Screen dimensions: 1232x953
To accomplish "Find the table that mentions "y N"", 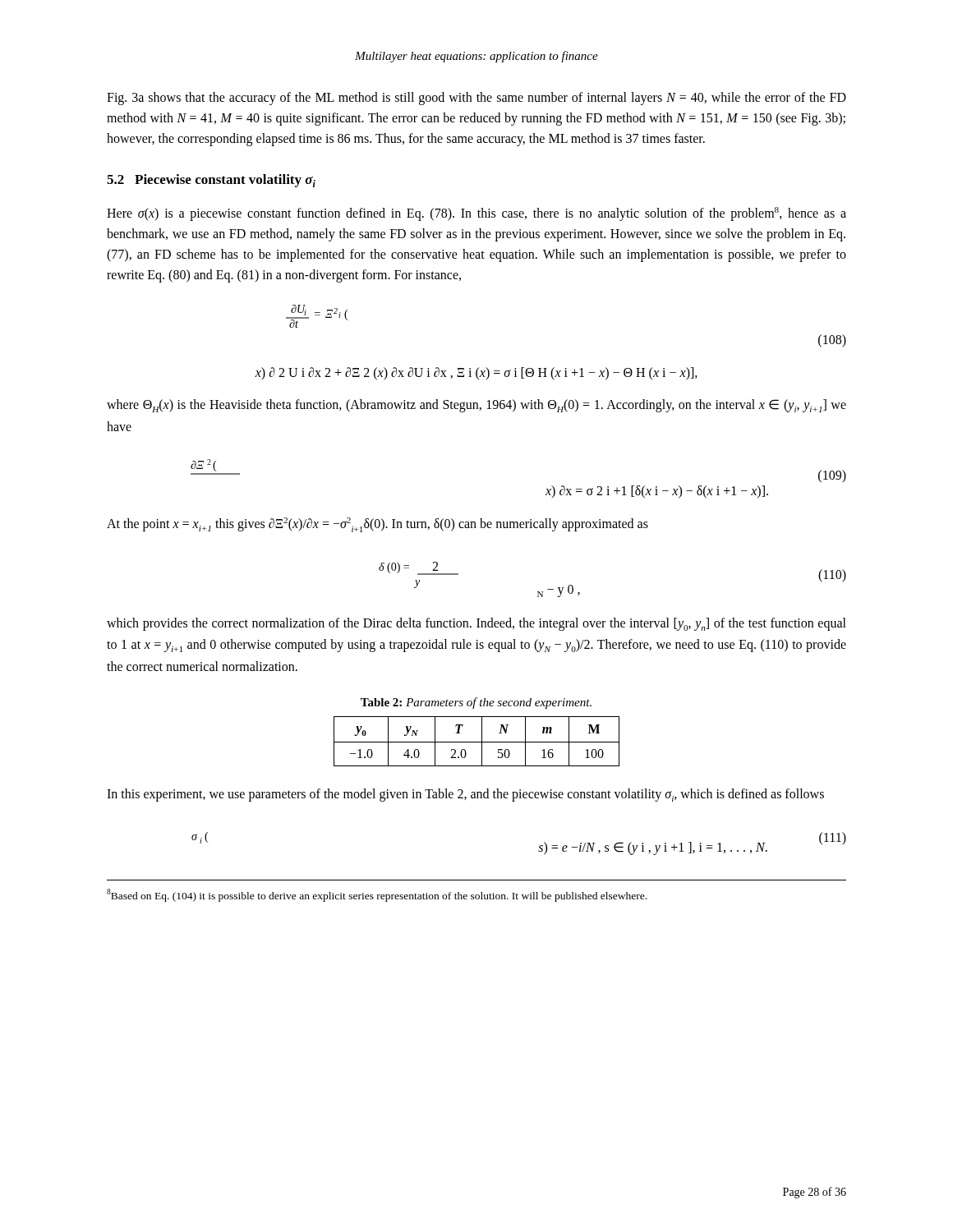I will [476, 741].
